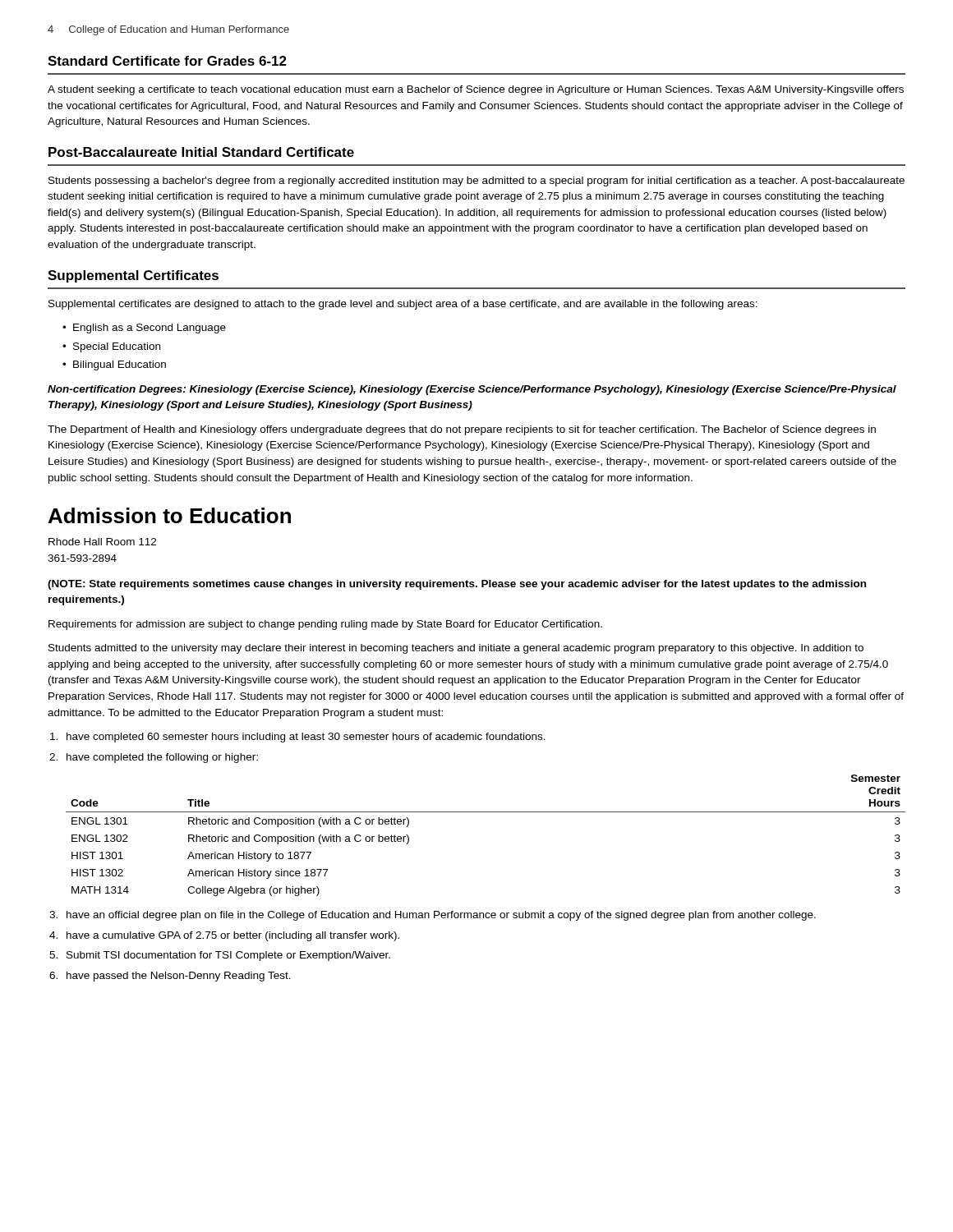Select the block starting "(NOTE: State requirements sometimes"

476,592
